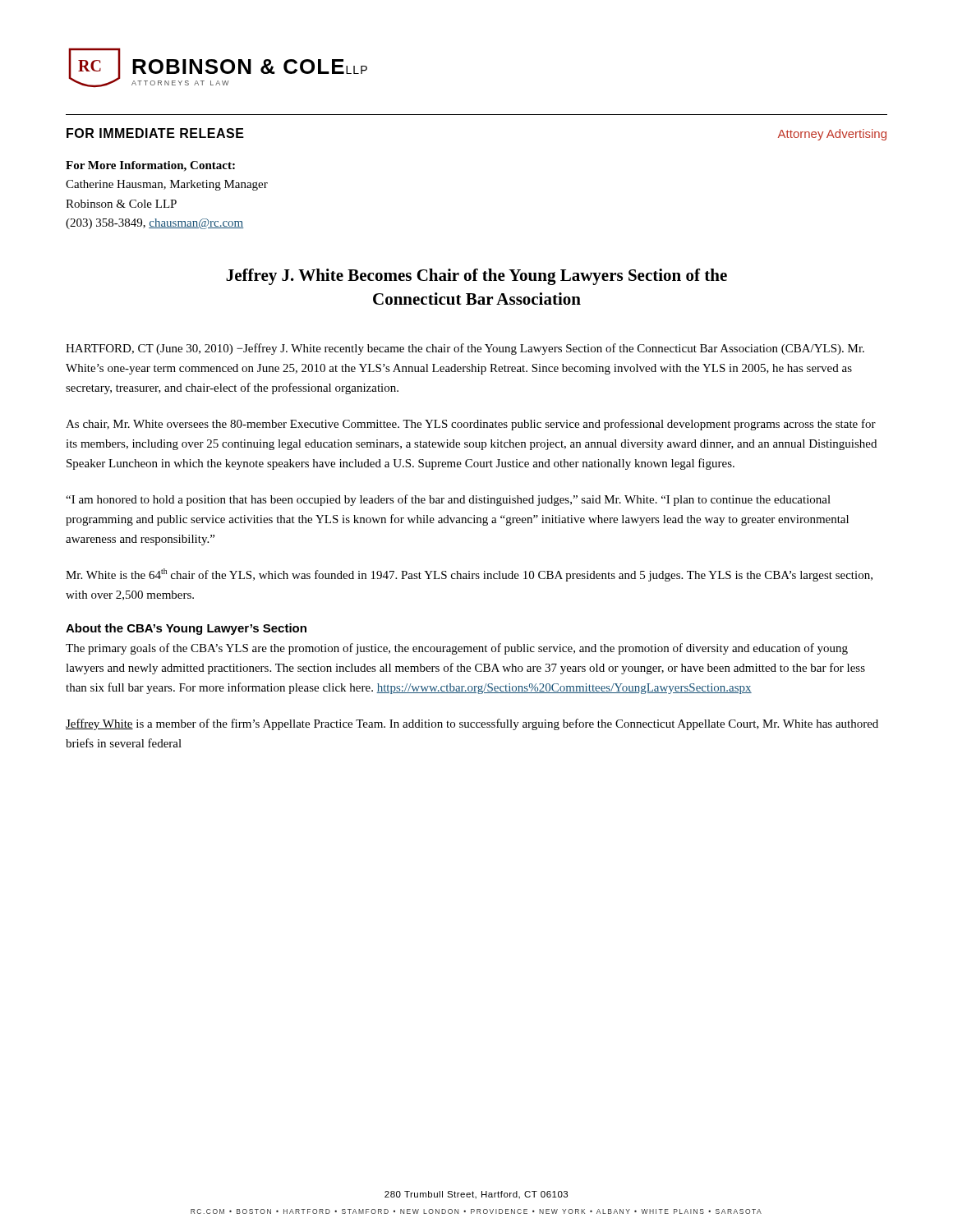Screen dimensions: 1232x953
Task: Find the block starting "HARTFORD, CT (June 30, 2010) −Jeffrey J. White"
Action: click(476, 368)
